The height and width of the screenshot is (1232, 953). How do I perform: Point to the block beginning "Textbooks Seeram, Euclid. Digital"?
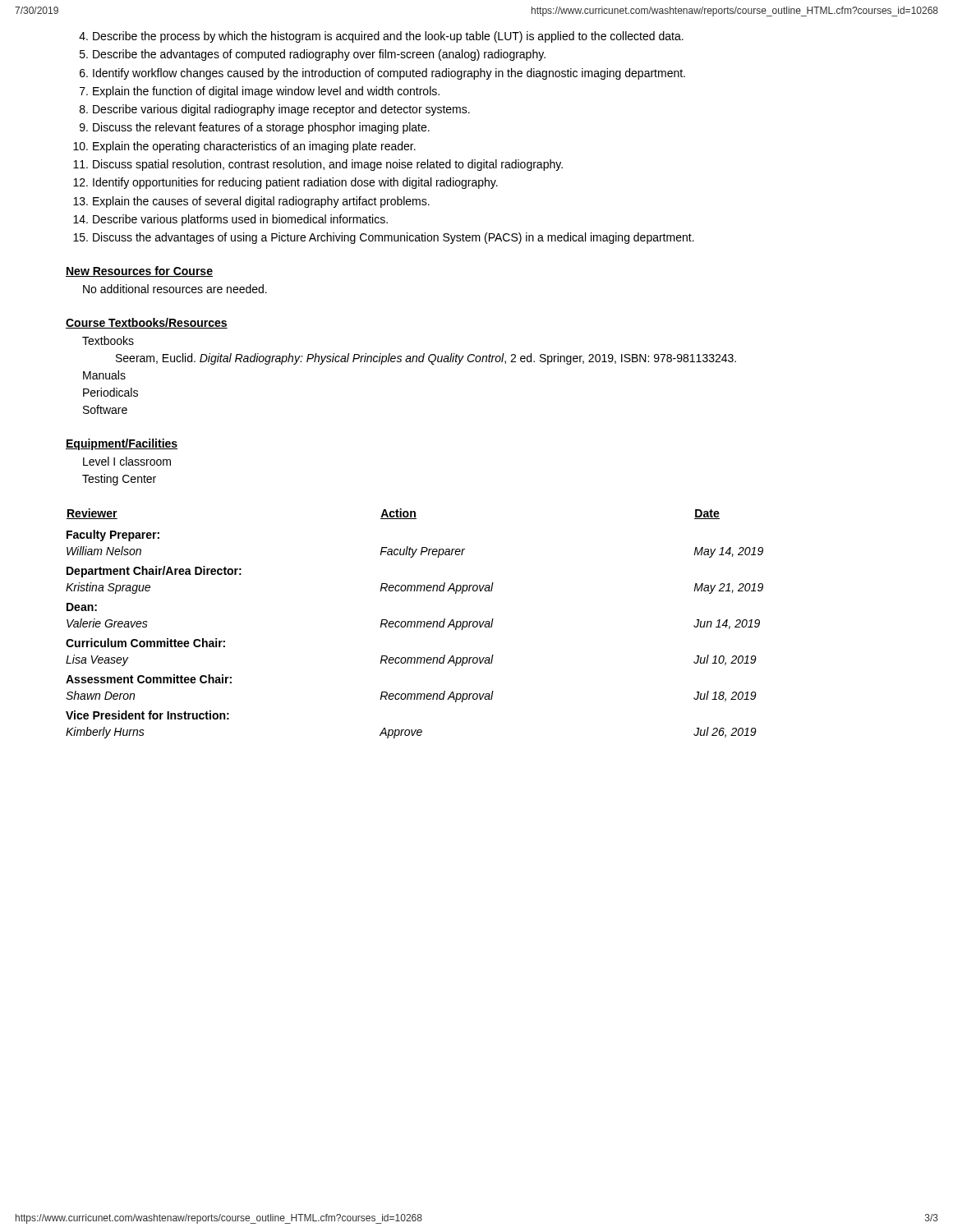108,340
